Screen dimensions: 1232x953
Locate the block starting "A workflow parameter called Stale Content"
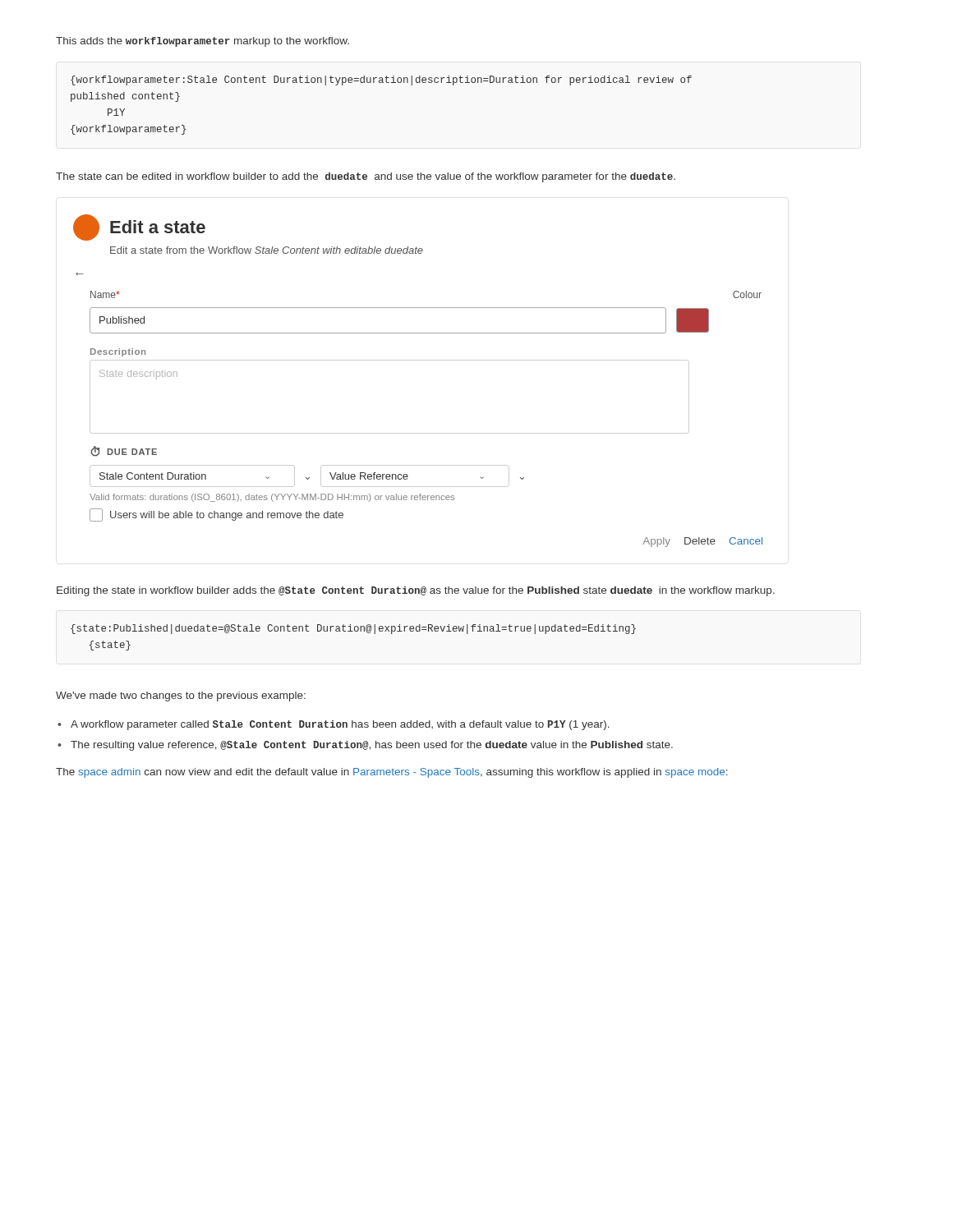point(340,724)
